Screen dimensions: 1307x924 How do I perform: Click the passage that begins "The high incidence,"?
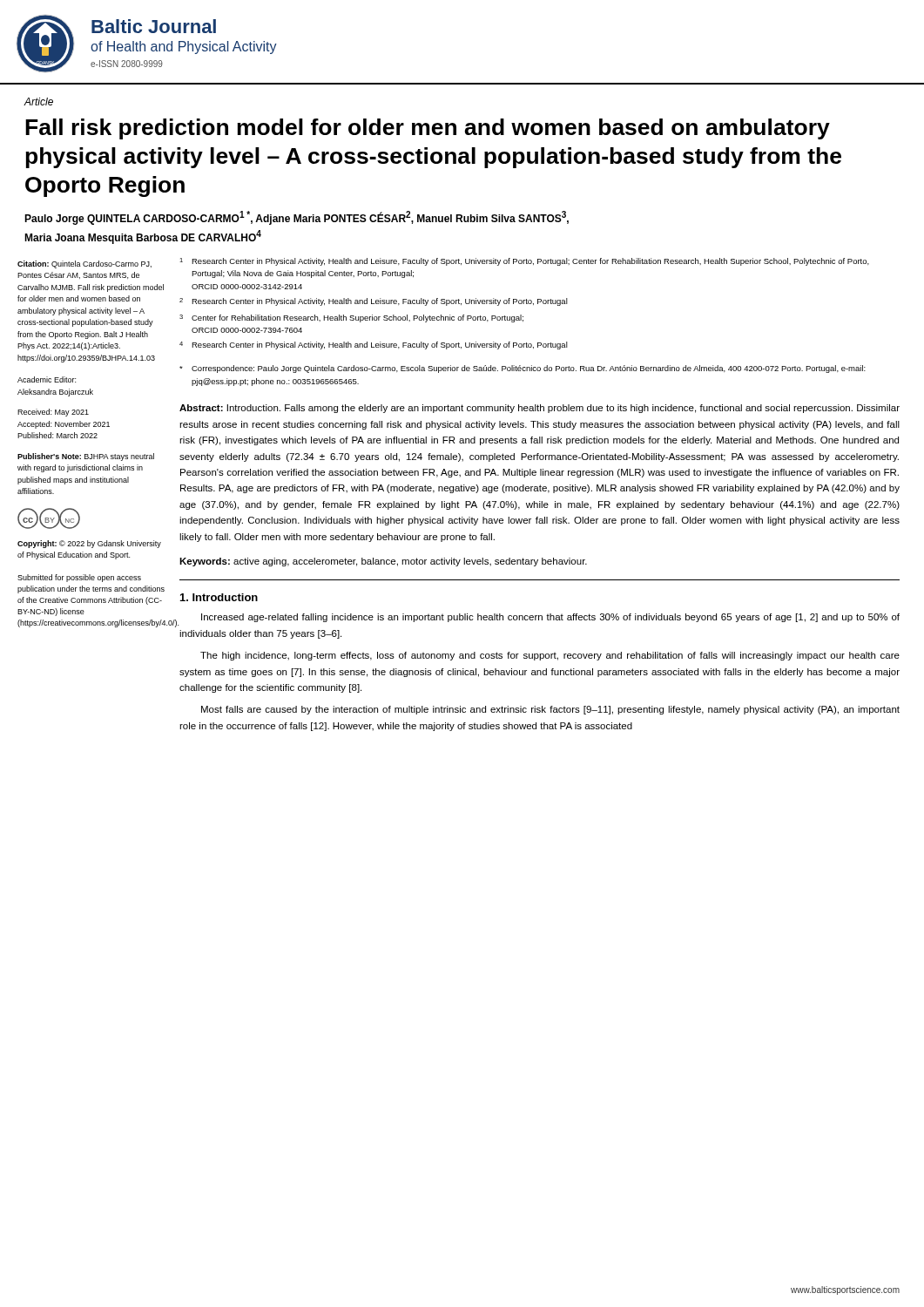click(x=540, y=671)
